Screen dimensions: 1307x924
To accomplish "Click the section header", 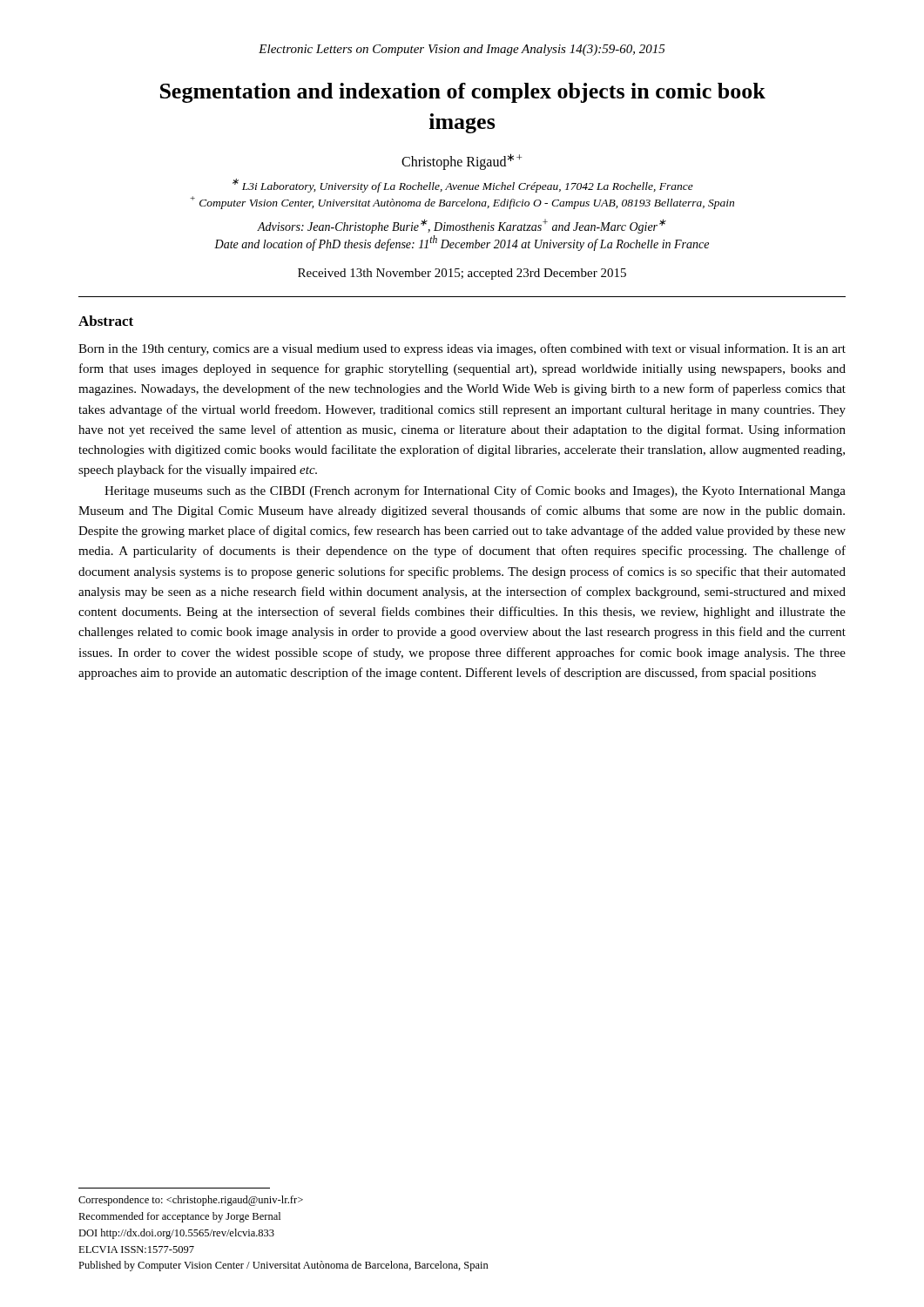I will [x=106, y=321].
